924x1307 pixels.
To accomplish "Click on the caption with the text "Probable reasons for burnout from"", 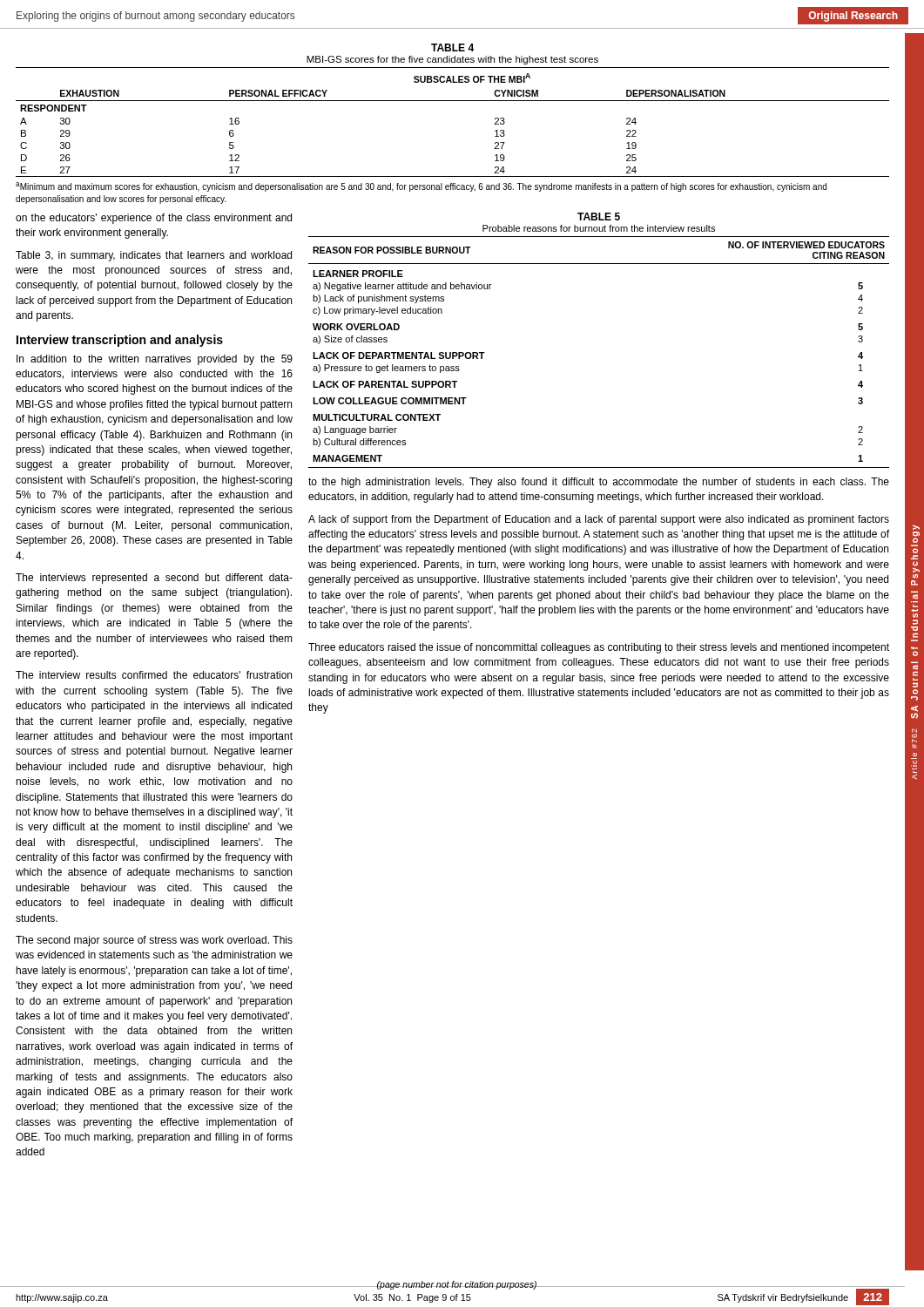I will coord(599,228).
